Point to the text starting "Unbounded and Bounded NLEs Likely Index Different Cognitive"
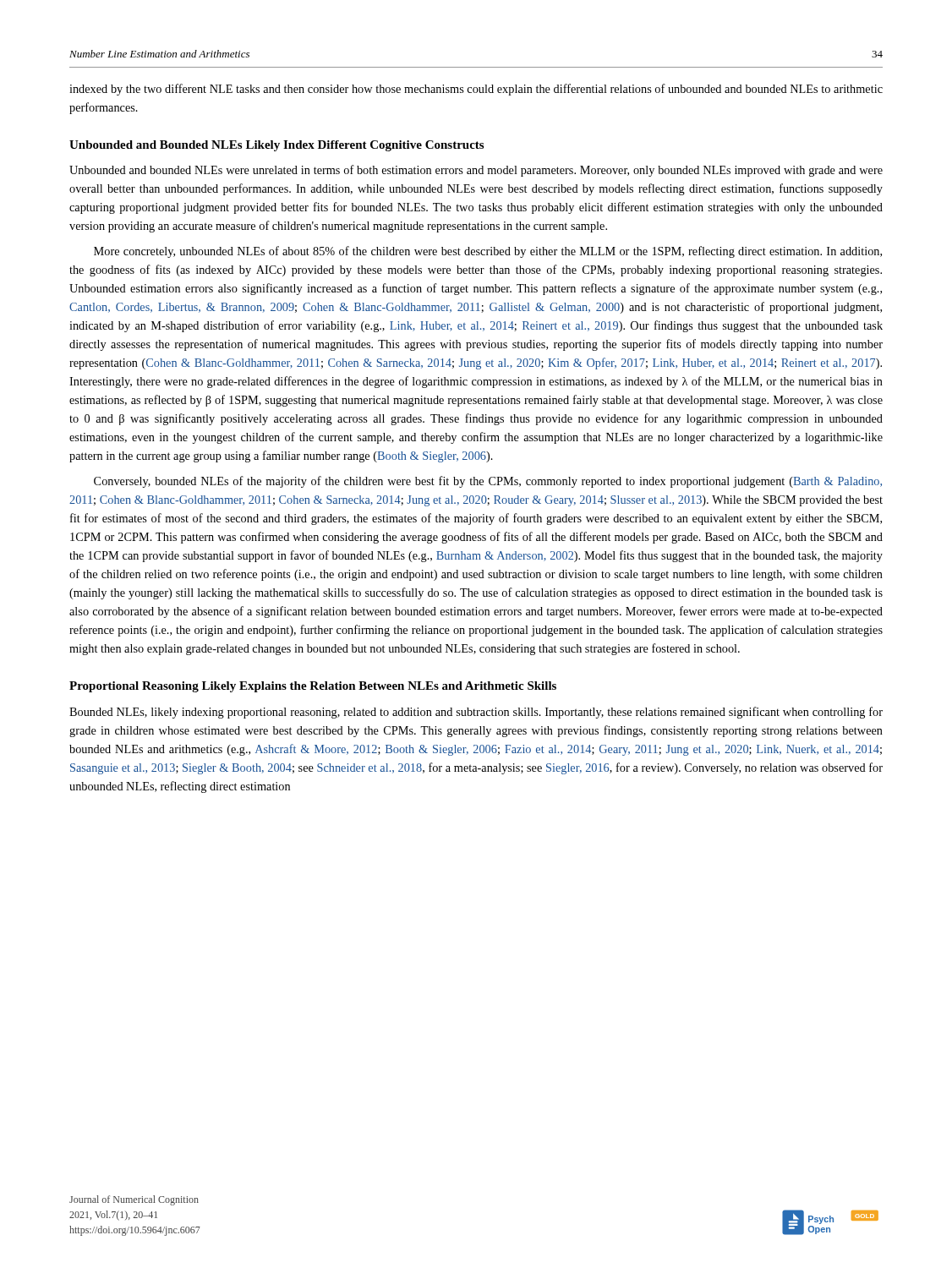Image resolution: width=952 pixels, height=1268 pixels. [x=277, y=144]
